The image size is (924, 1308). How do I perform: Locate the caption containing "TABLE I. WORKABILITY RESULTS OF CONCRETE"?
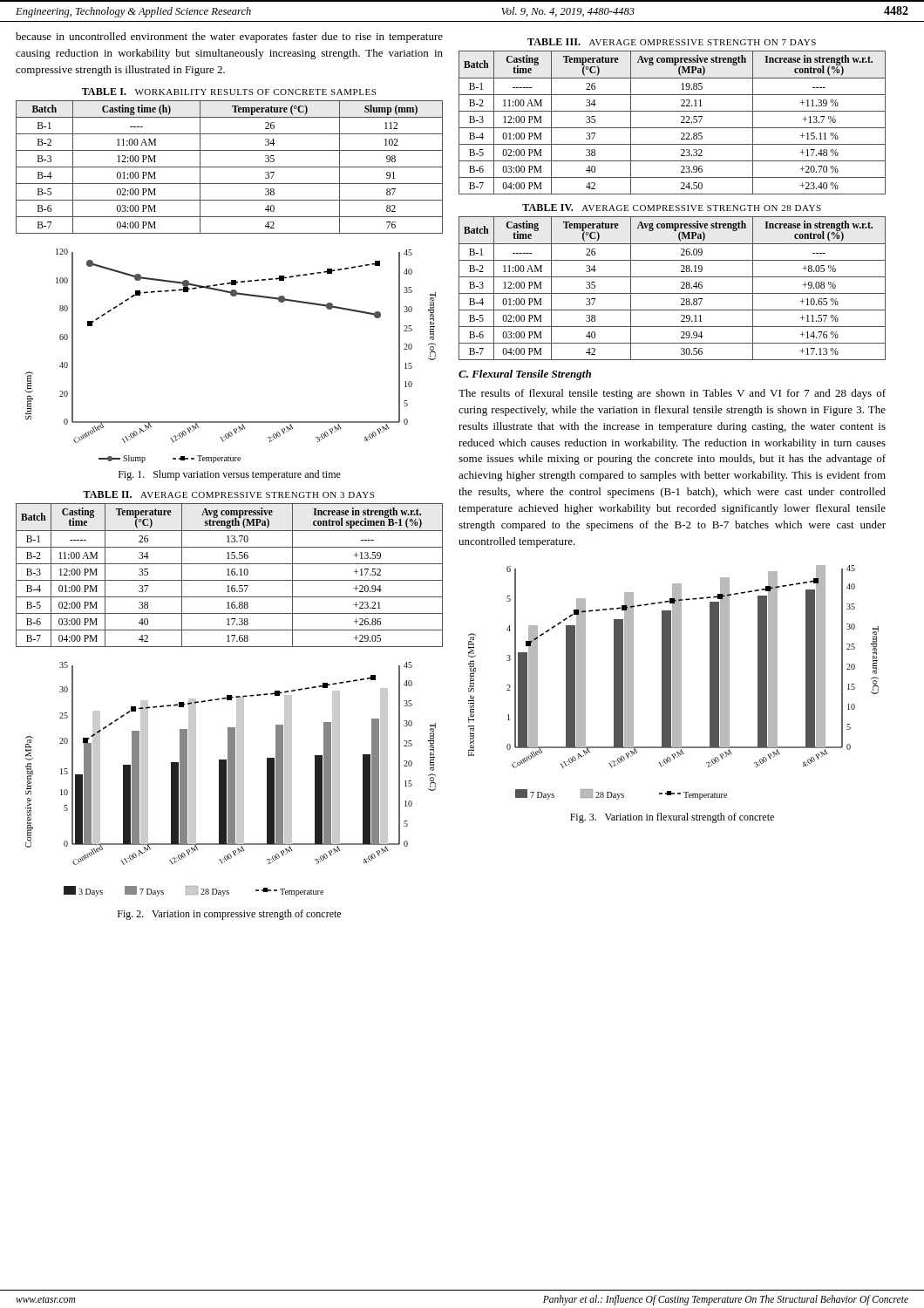229,91
